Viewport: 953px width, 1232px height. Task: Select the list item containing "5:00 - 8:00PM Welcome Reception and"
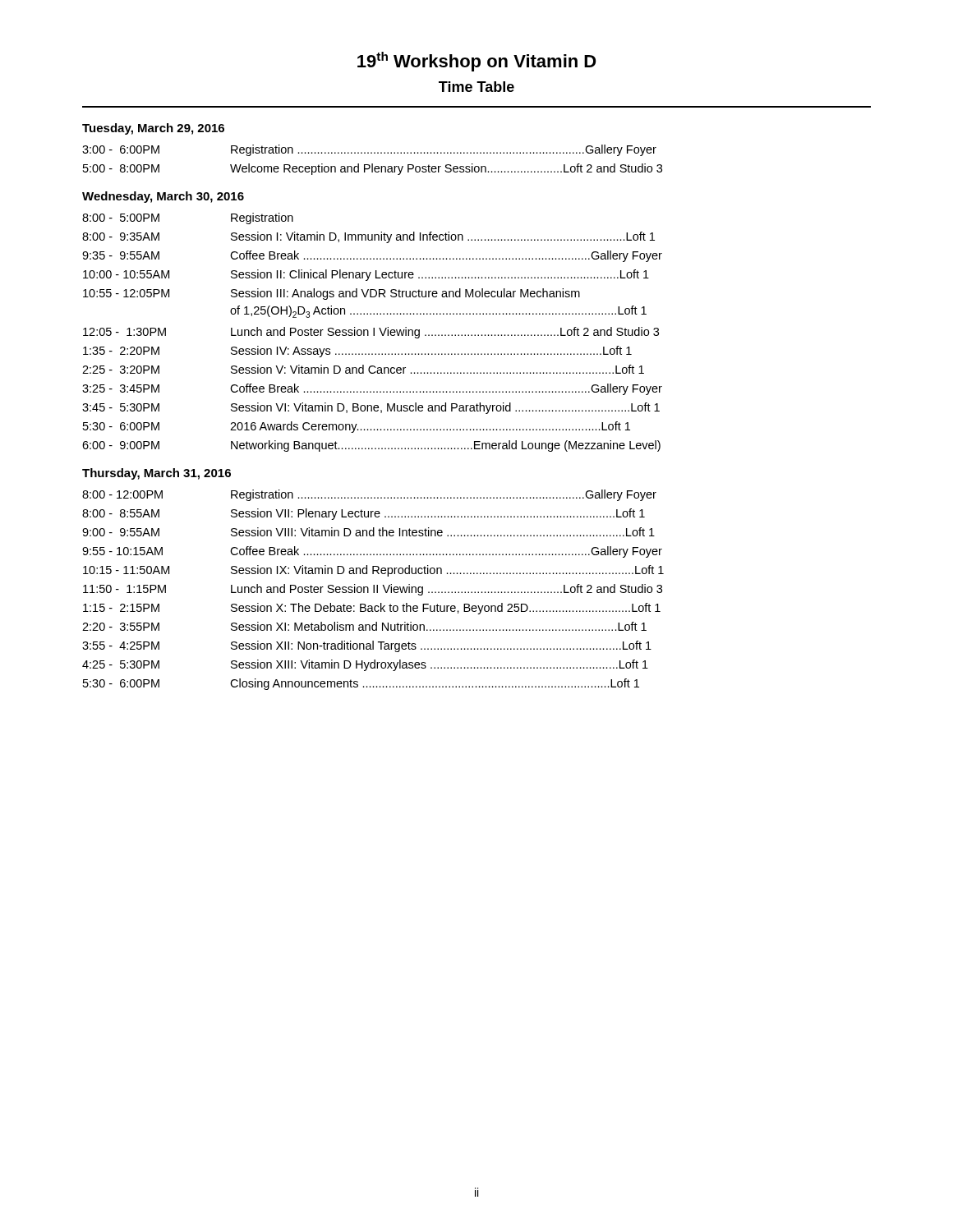click(x=476, y=169)
